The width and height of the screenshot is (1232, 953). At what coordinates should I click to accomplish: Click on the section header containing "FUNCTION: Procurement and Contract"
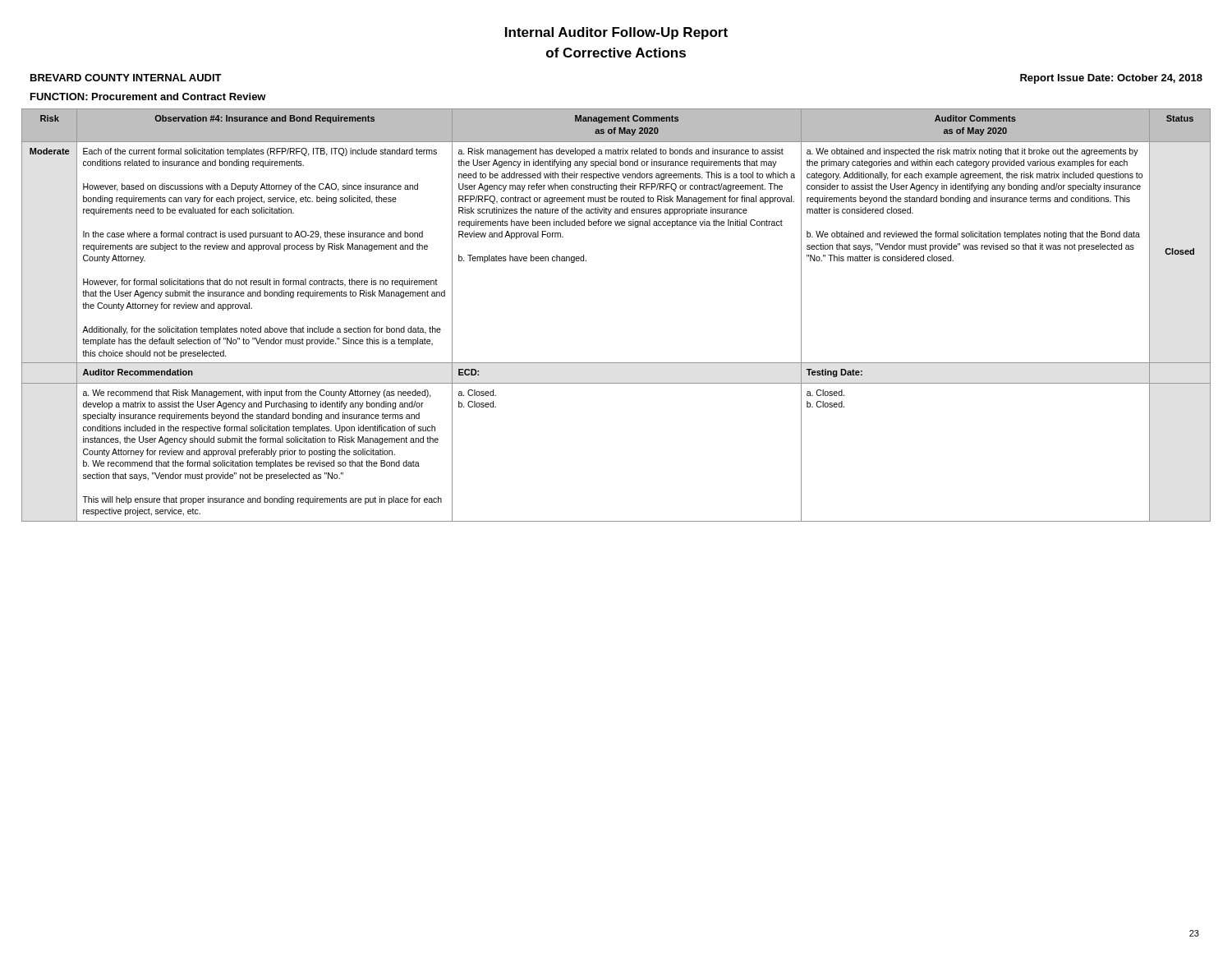tap(148, 97)
